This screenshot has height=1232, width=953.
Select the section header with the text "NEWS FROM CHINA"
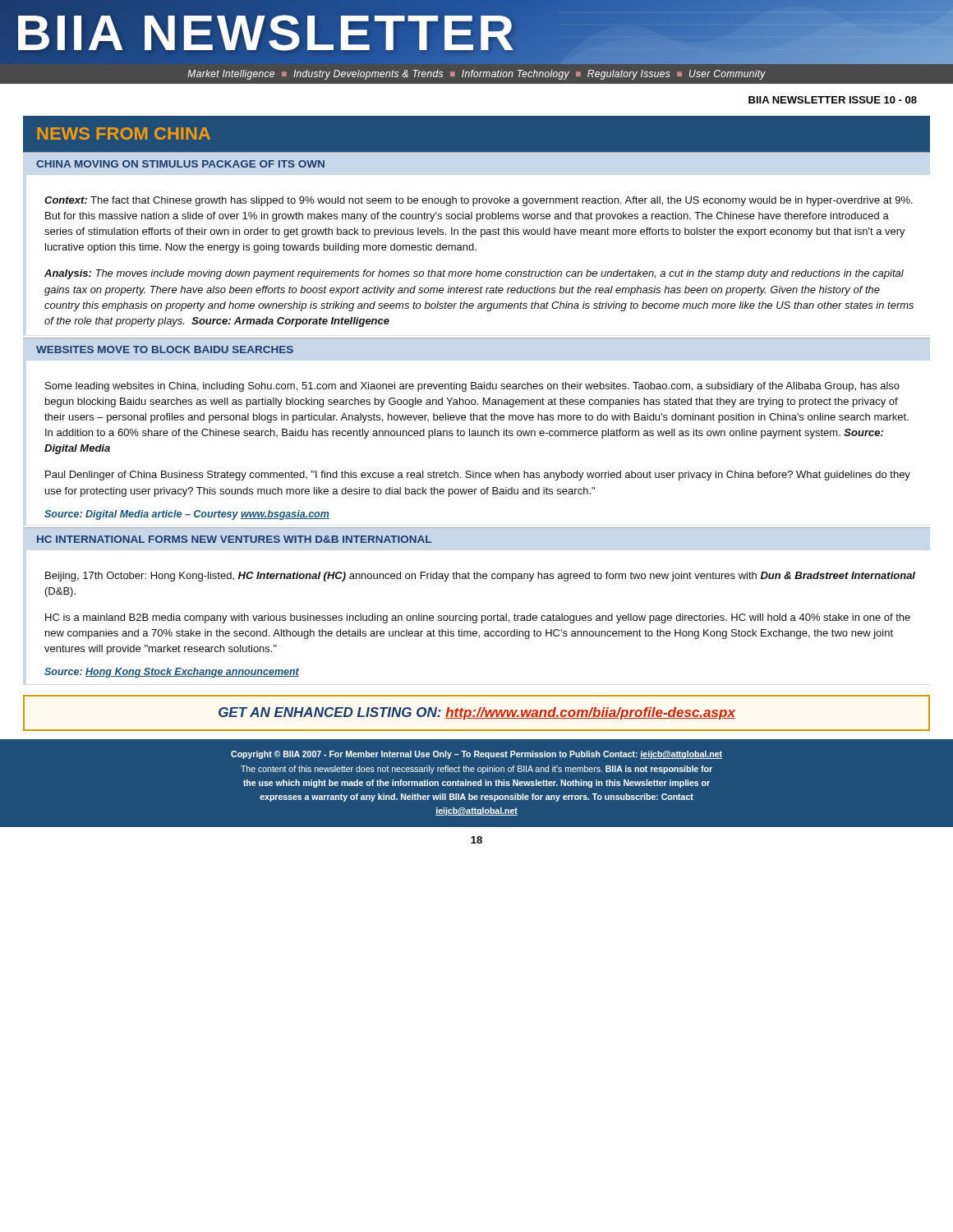[124, 133]
